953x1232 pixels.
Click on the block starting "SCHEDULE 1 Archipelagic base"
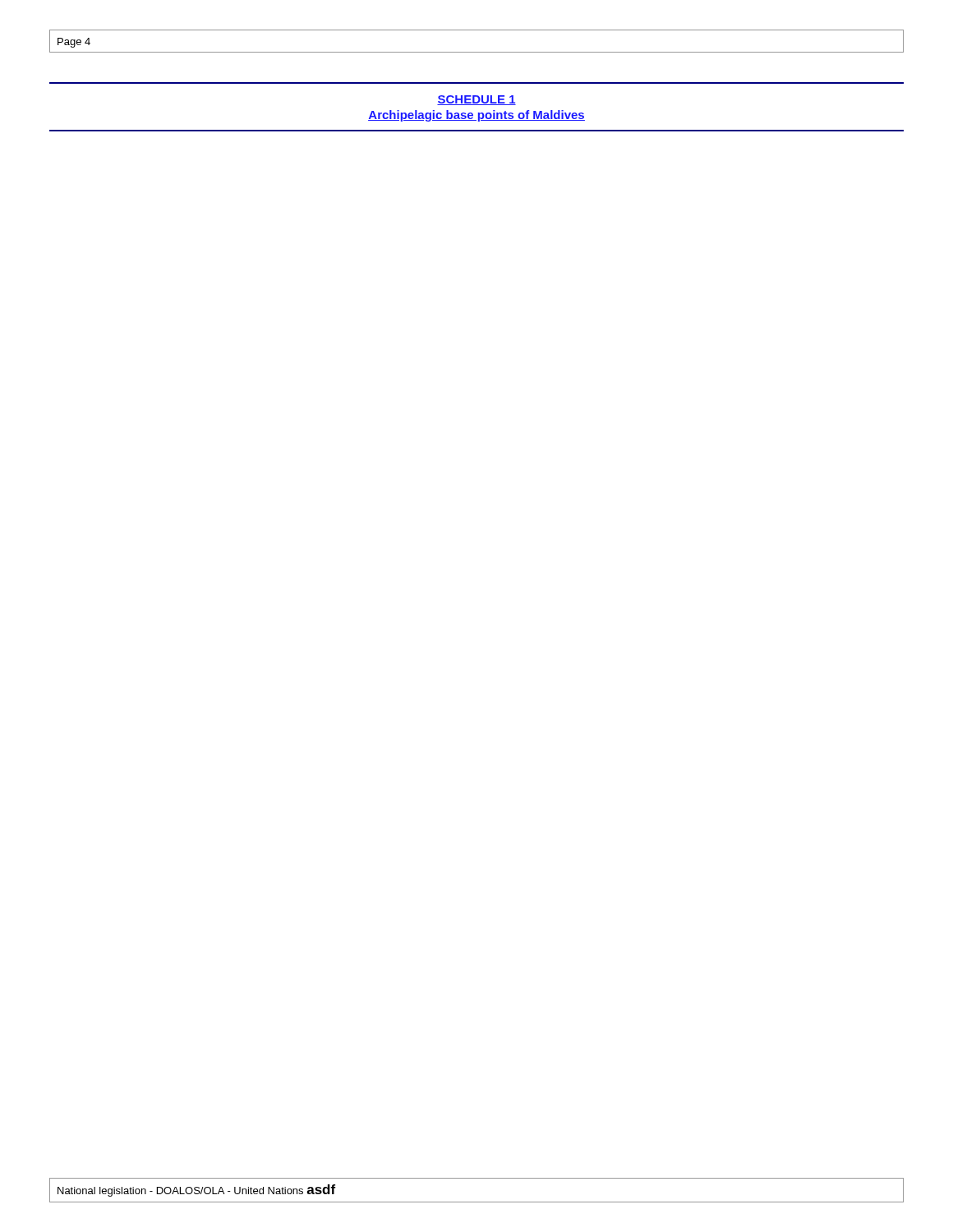tap(476, 107)
